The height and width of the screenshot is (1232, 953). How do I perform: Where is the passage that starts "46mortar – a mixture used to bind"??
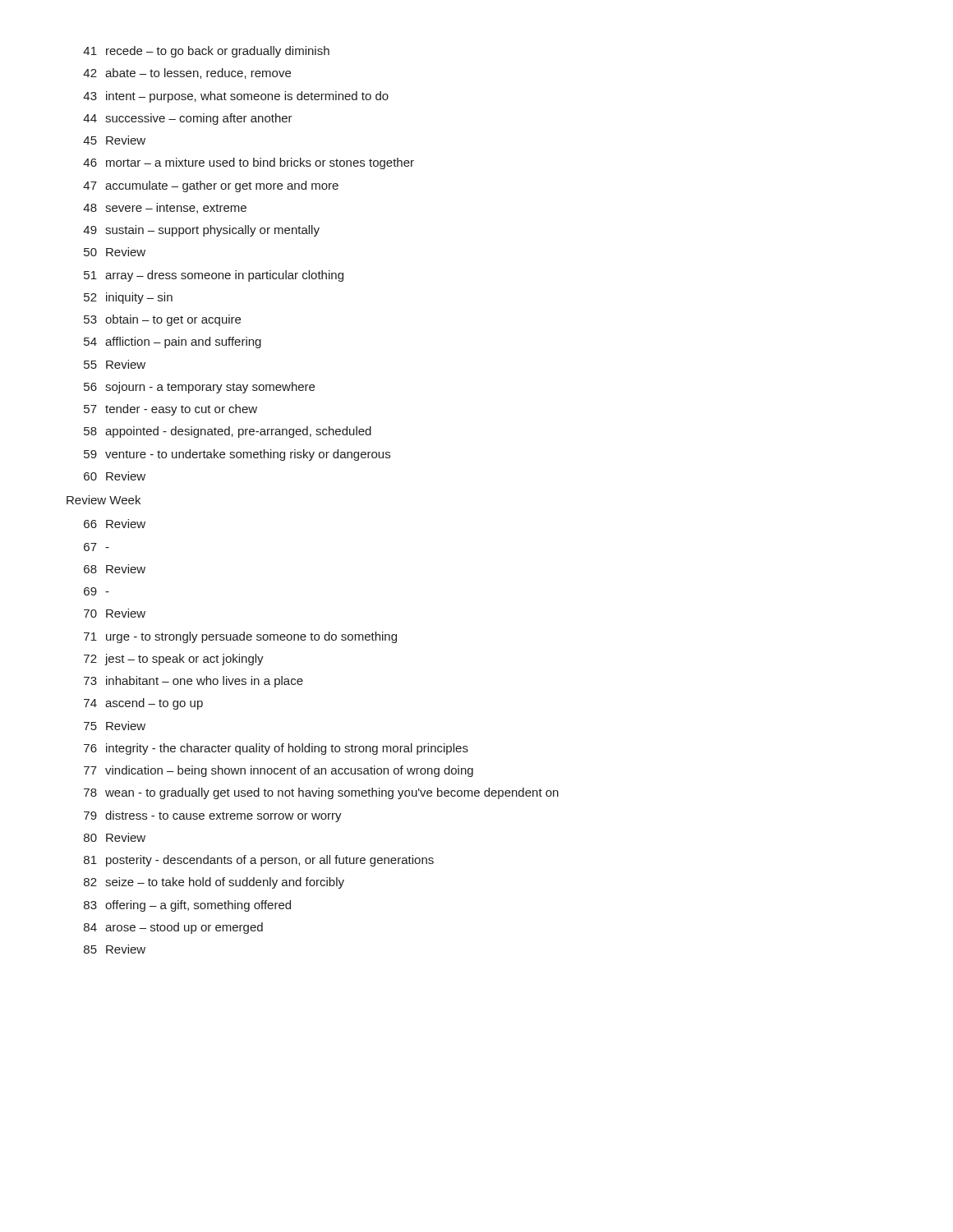[x=240, y=163]
